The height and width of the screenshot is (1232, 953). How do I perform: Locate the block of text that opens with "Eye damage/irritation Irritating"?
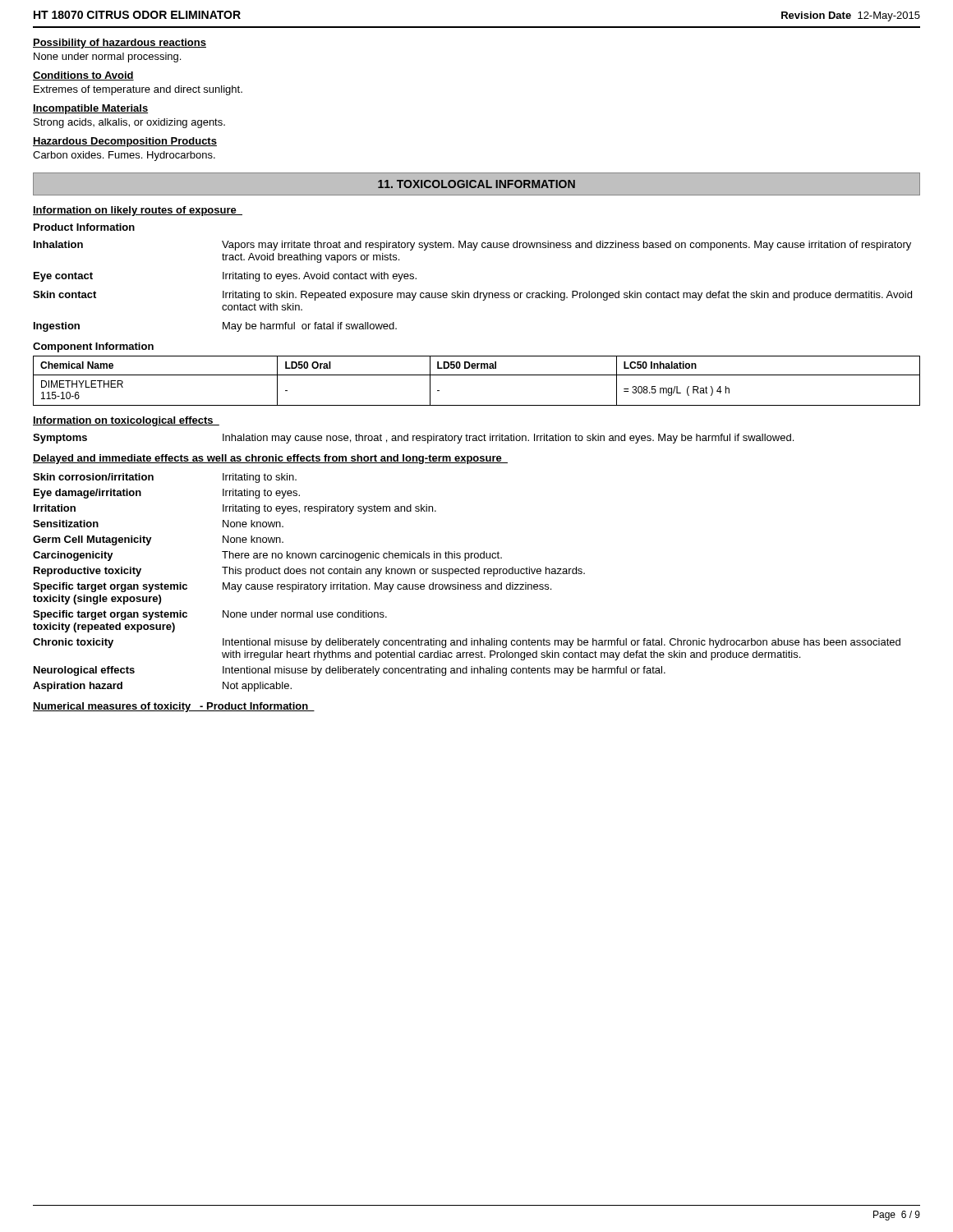point(83,493)
